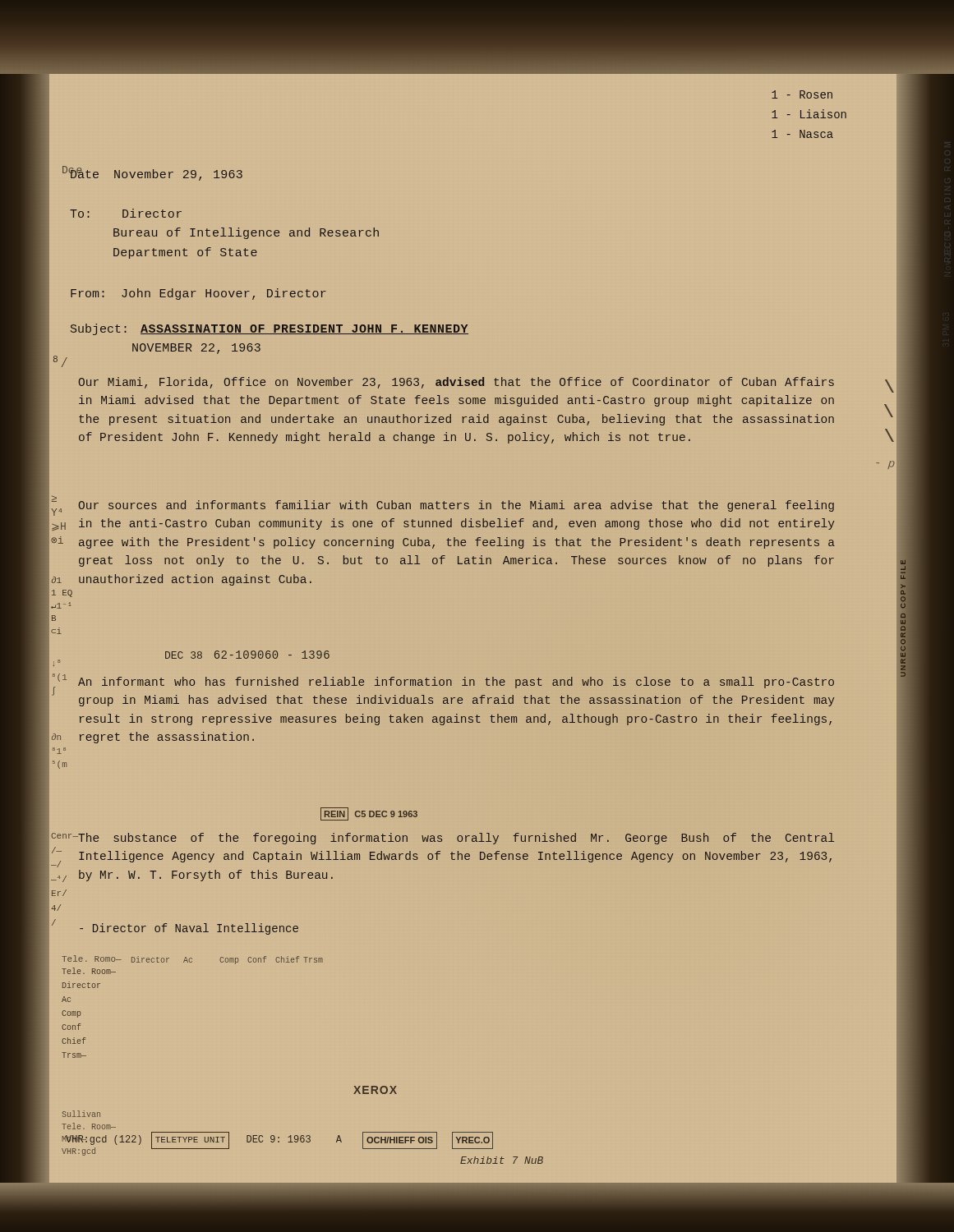Click on the text block containing "The substance of"
Screen dimensions: 1232x954
coord(456,857)
